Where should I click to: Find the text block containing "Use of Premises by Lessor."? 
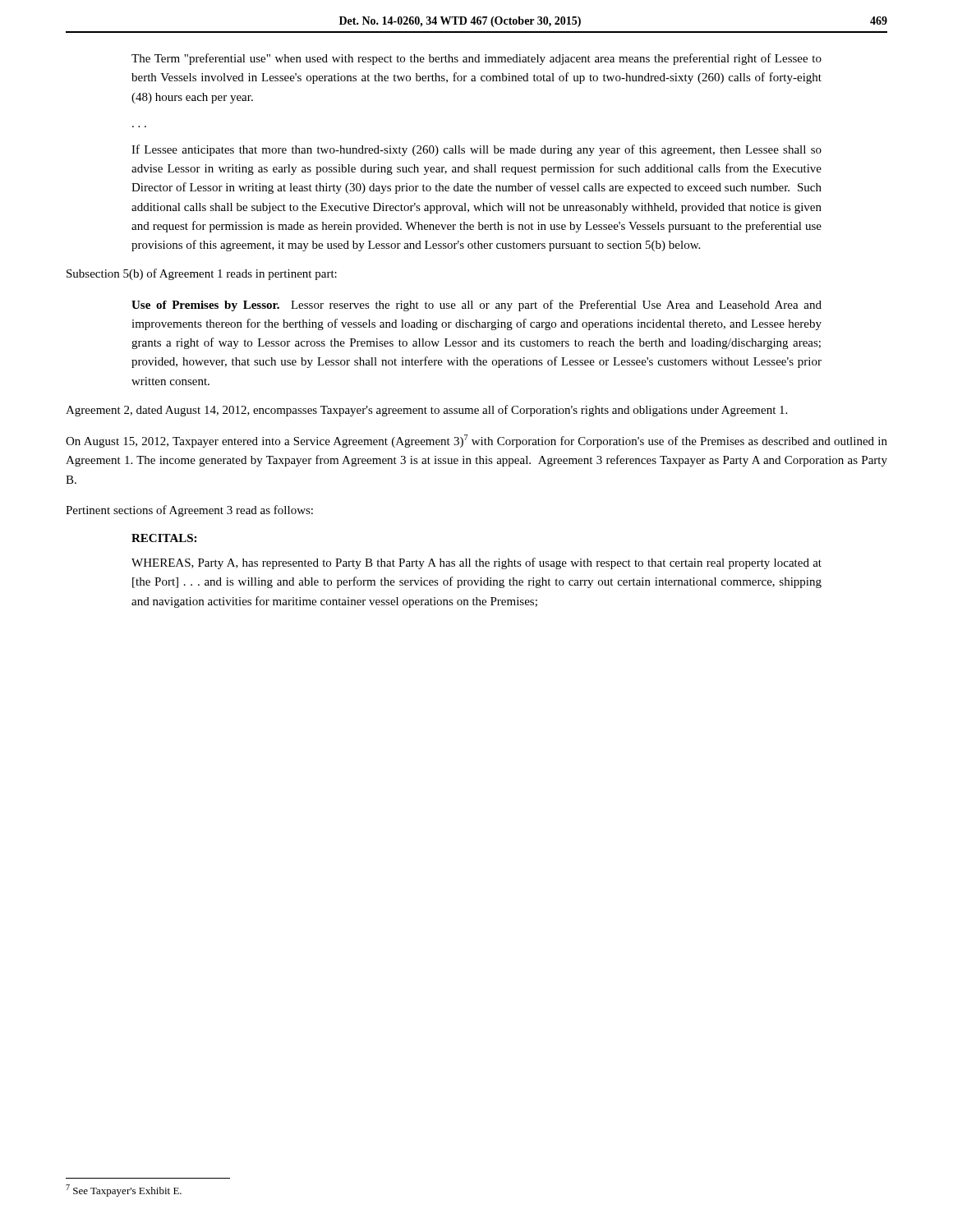pyautogui.click(x=476, y=342)
